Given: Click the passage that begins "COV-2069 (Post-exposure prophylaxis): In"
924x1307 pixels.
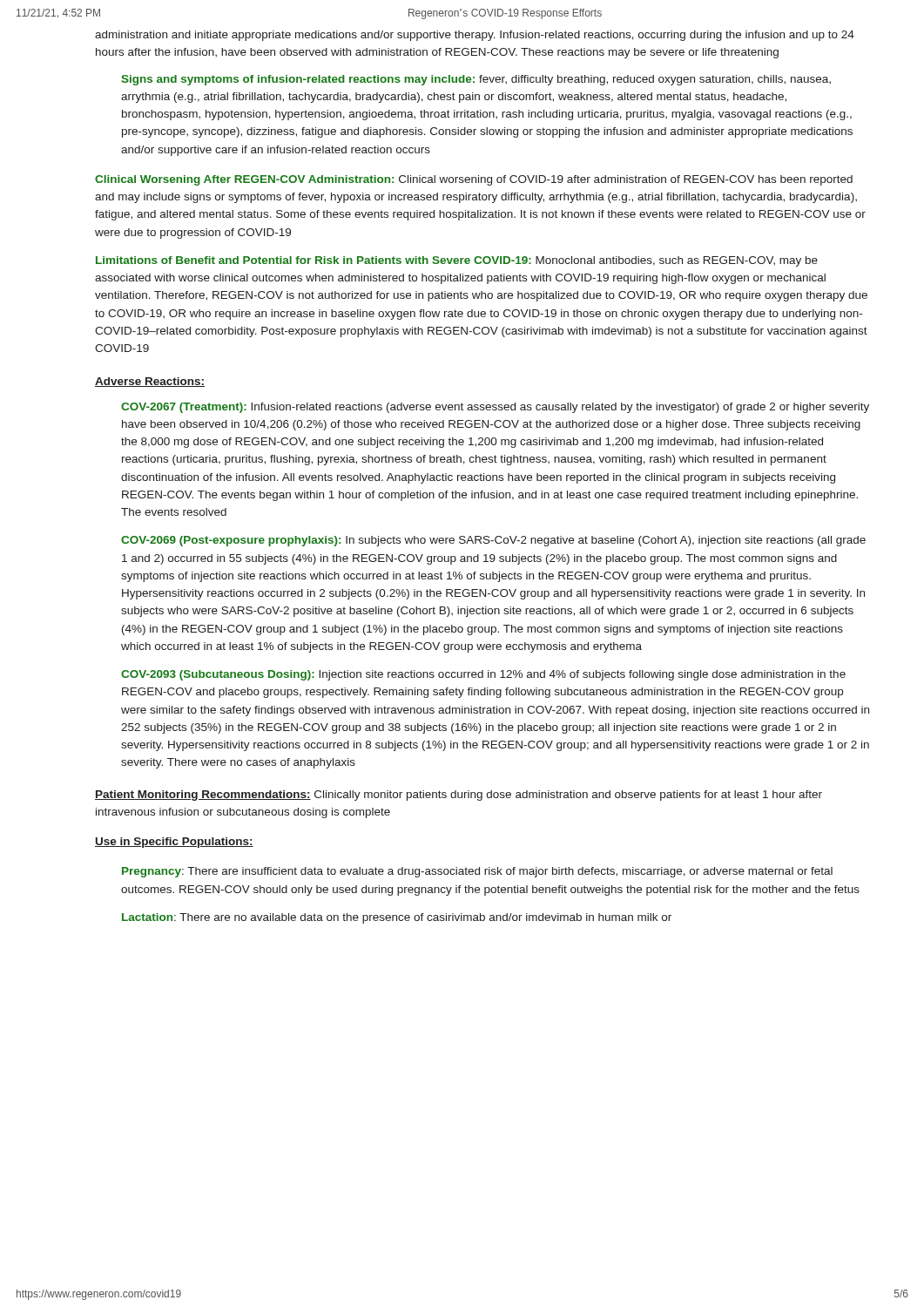Looking at the screenshot, I should 496,593.
